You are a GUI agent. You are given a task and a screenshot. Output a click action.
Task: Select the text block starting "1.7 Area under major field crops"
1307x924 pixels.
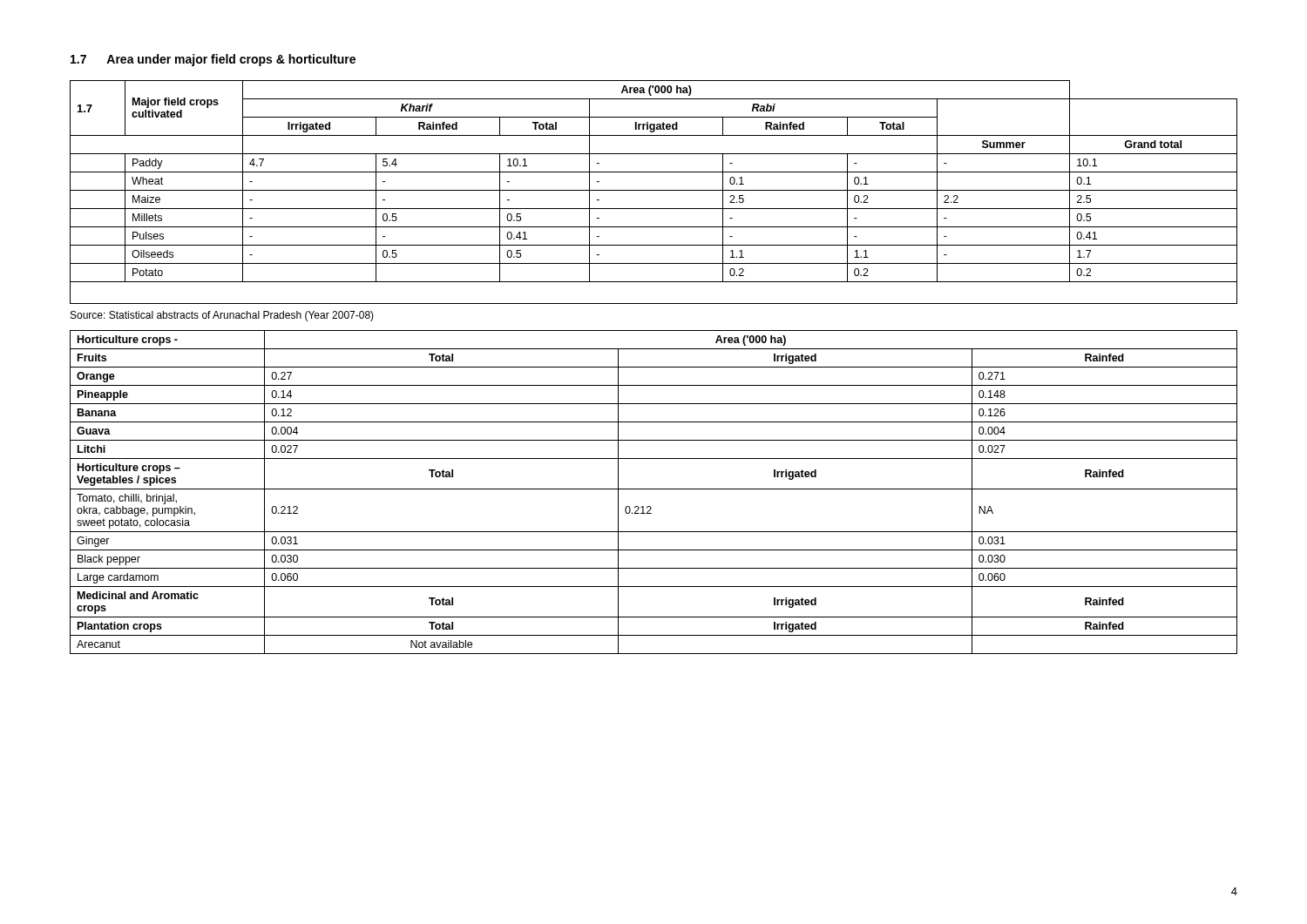click(x=213, y=59)
